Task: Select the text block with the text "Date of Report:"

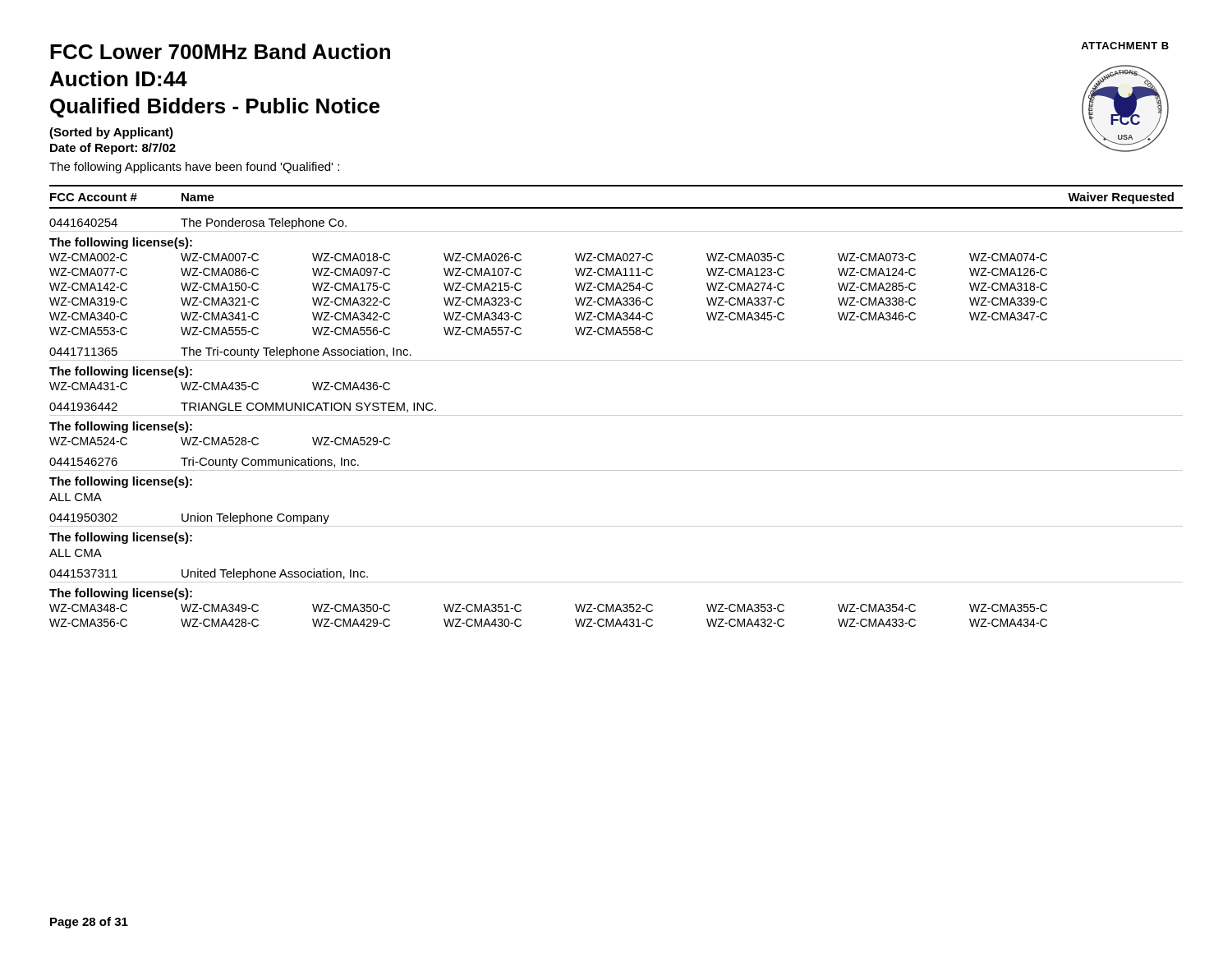Action: tap(113, 147)
